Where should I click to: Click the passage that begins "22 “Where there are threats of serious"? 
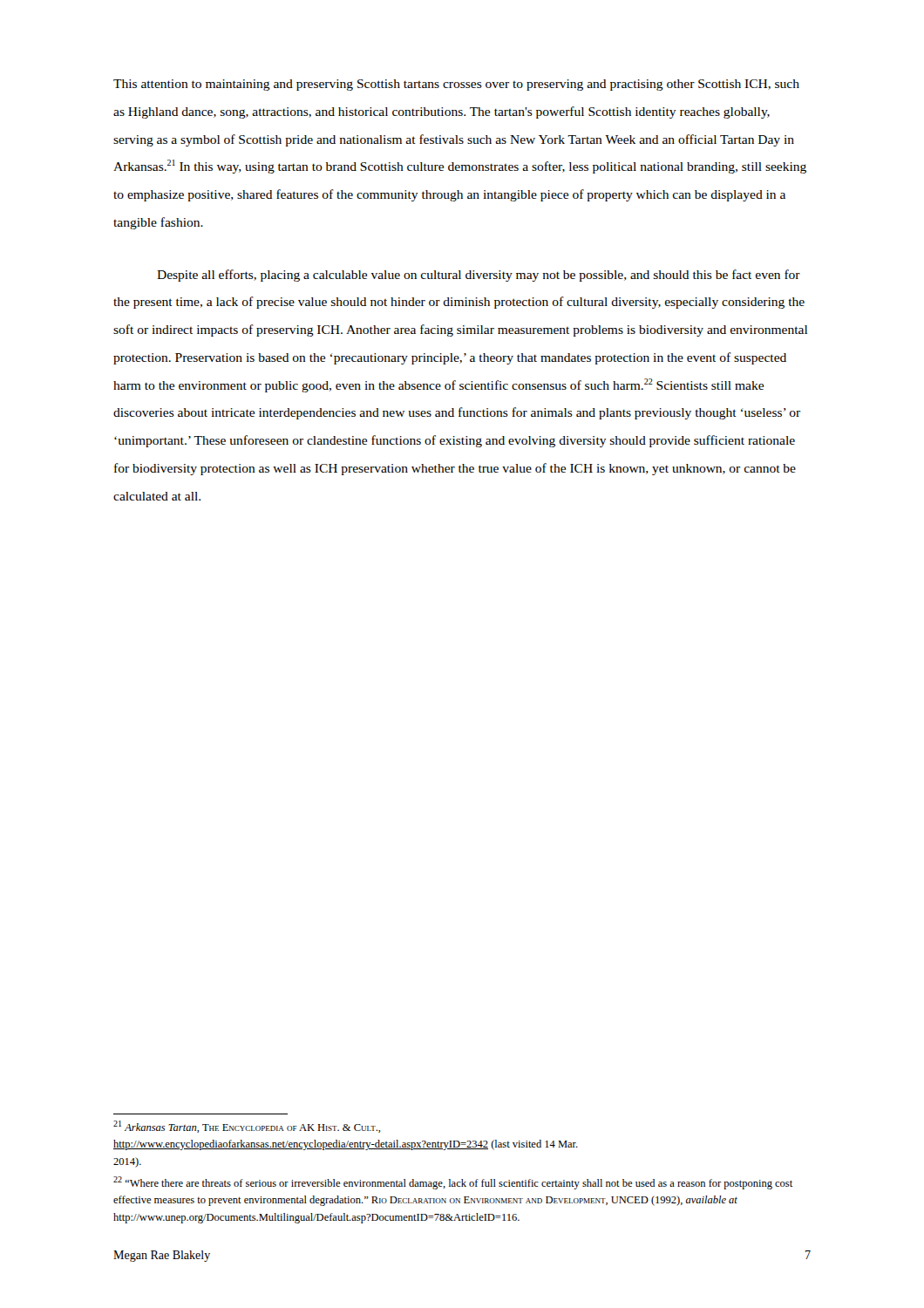pyautogui.click(x=453, y=1199)
